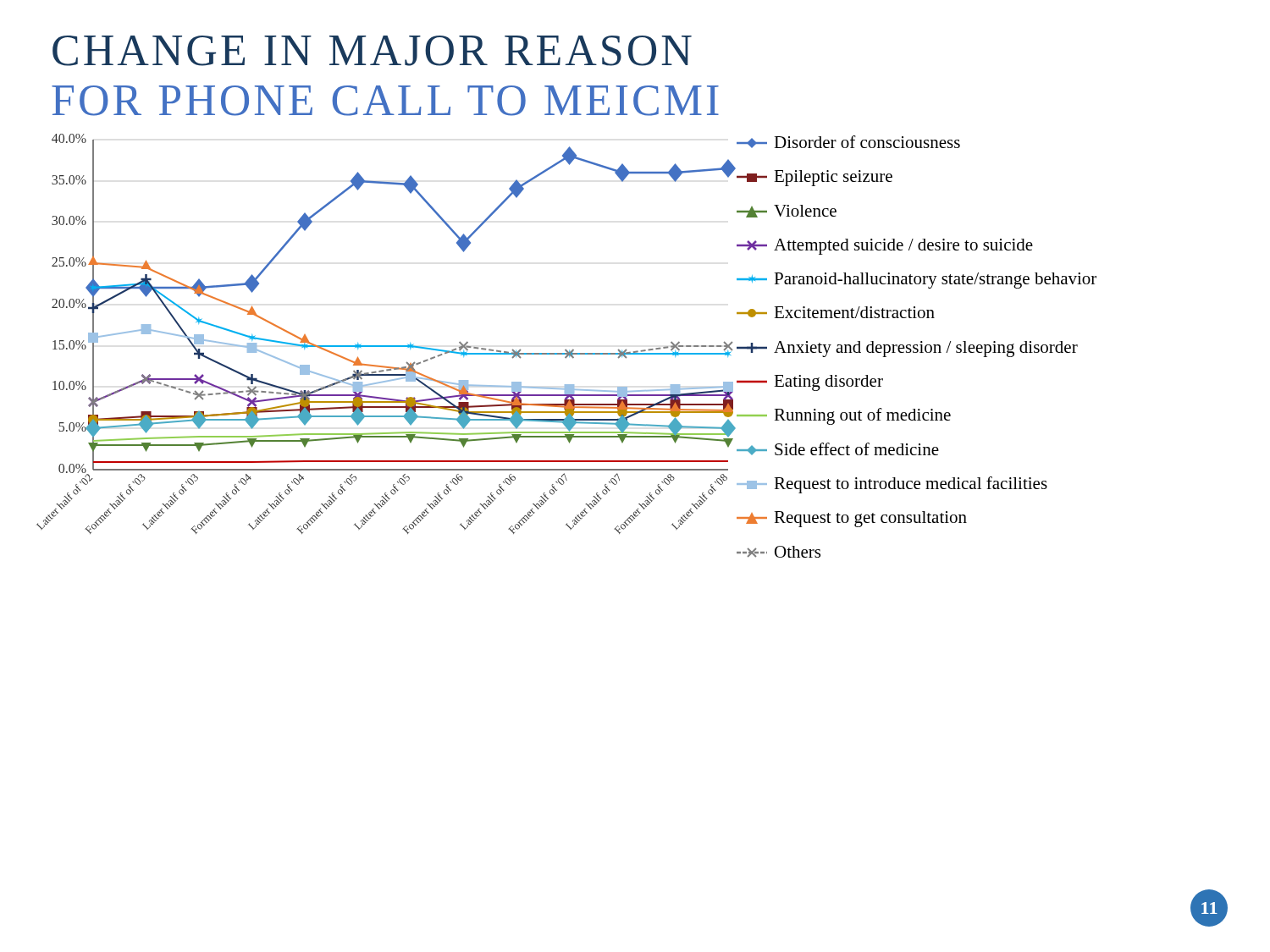
Task: Navigate to the text starting "Disorder of consciousness"
Action: tap(849, 144)
